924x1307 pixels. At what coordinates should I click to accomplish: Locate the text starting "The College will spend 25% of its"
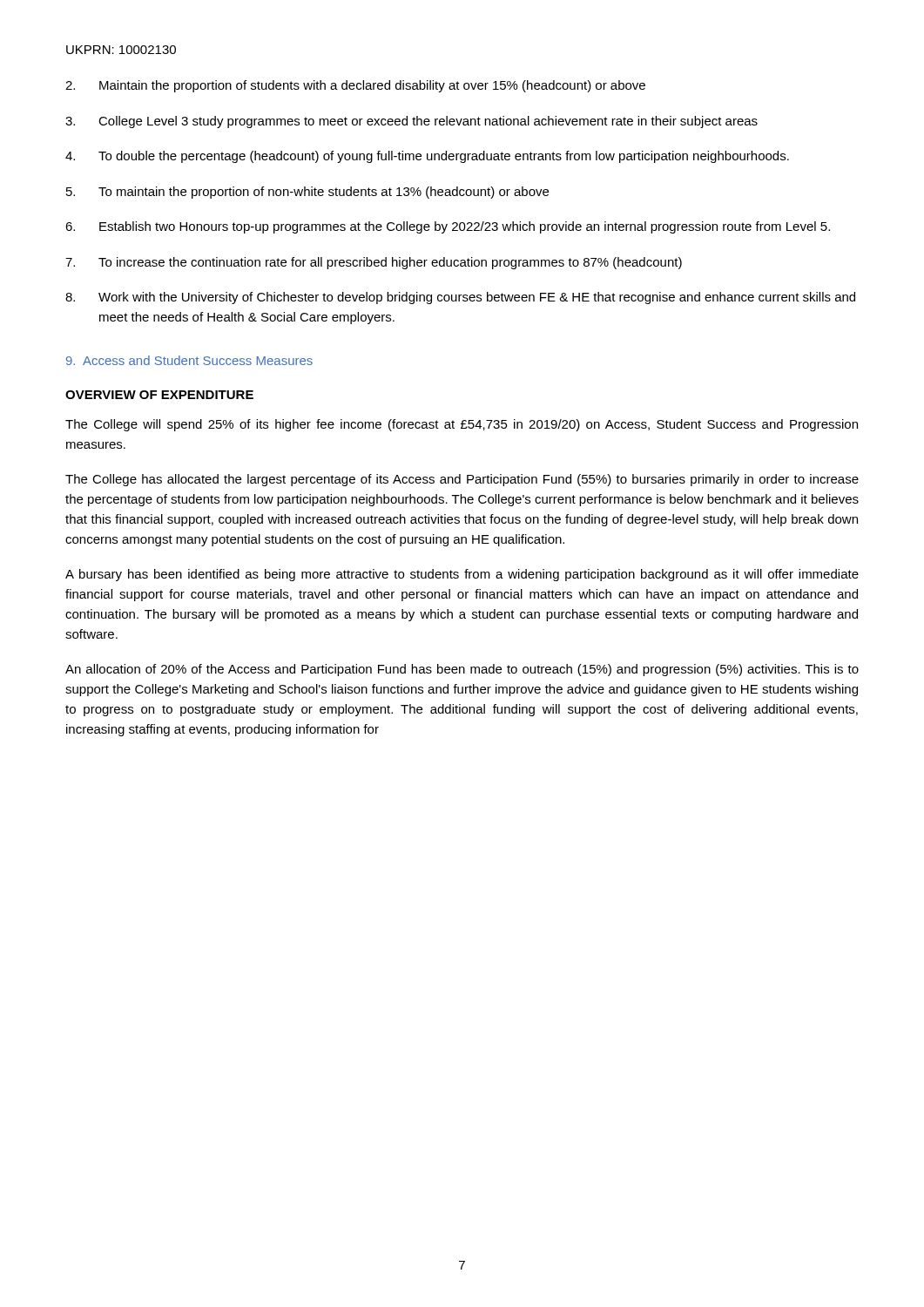click(x=462, y=434)
